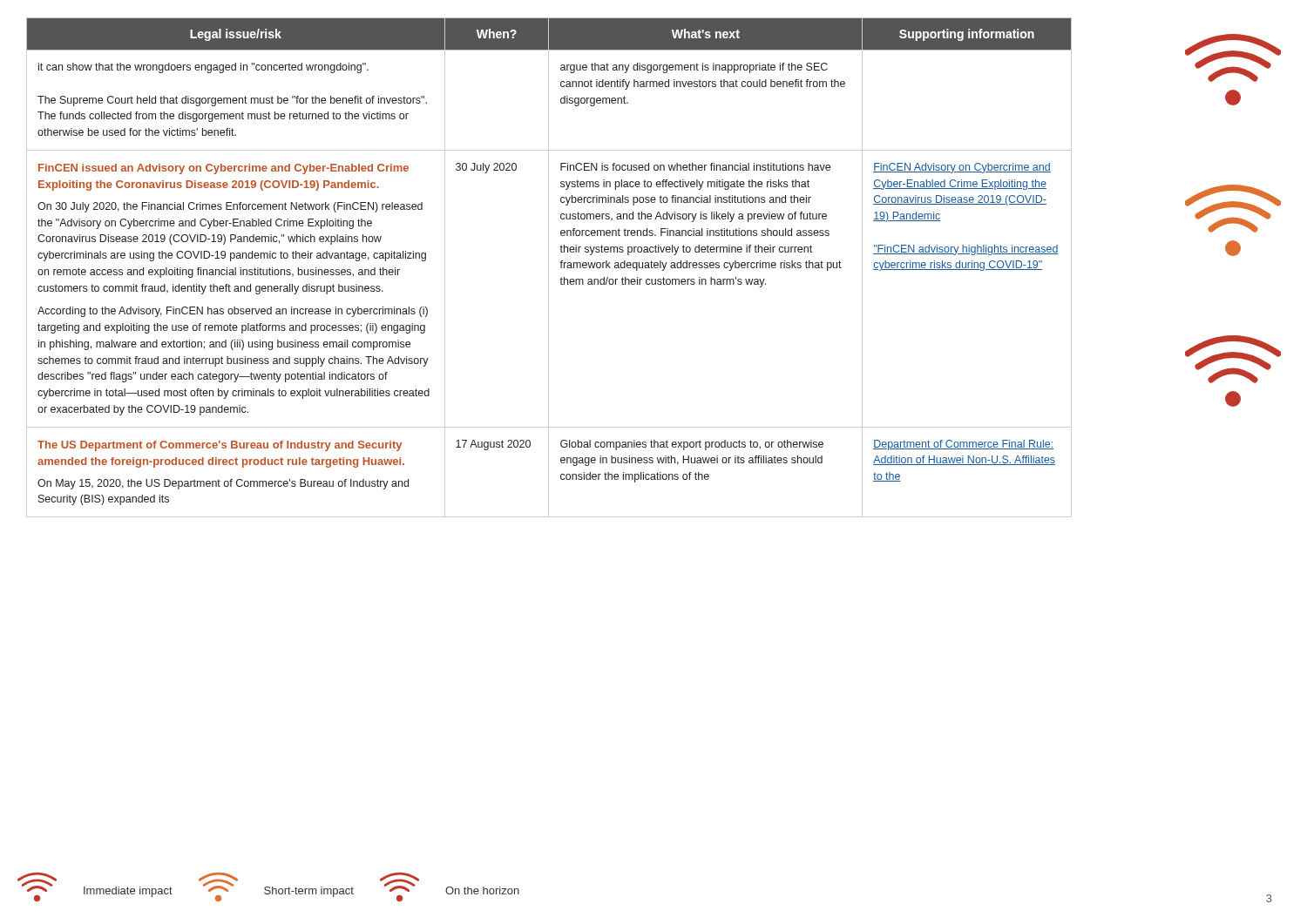
Task: Point to "Short-term impact"
Action: pyautogui.click(x=309, y=890)
